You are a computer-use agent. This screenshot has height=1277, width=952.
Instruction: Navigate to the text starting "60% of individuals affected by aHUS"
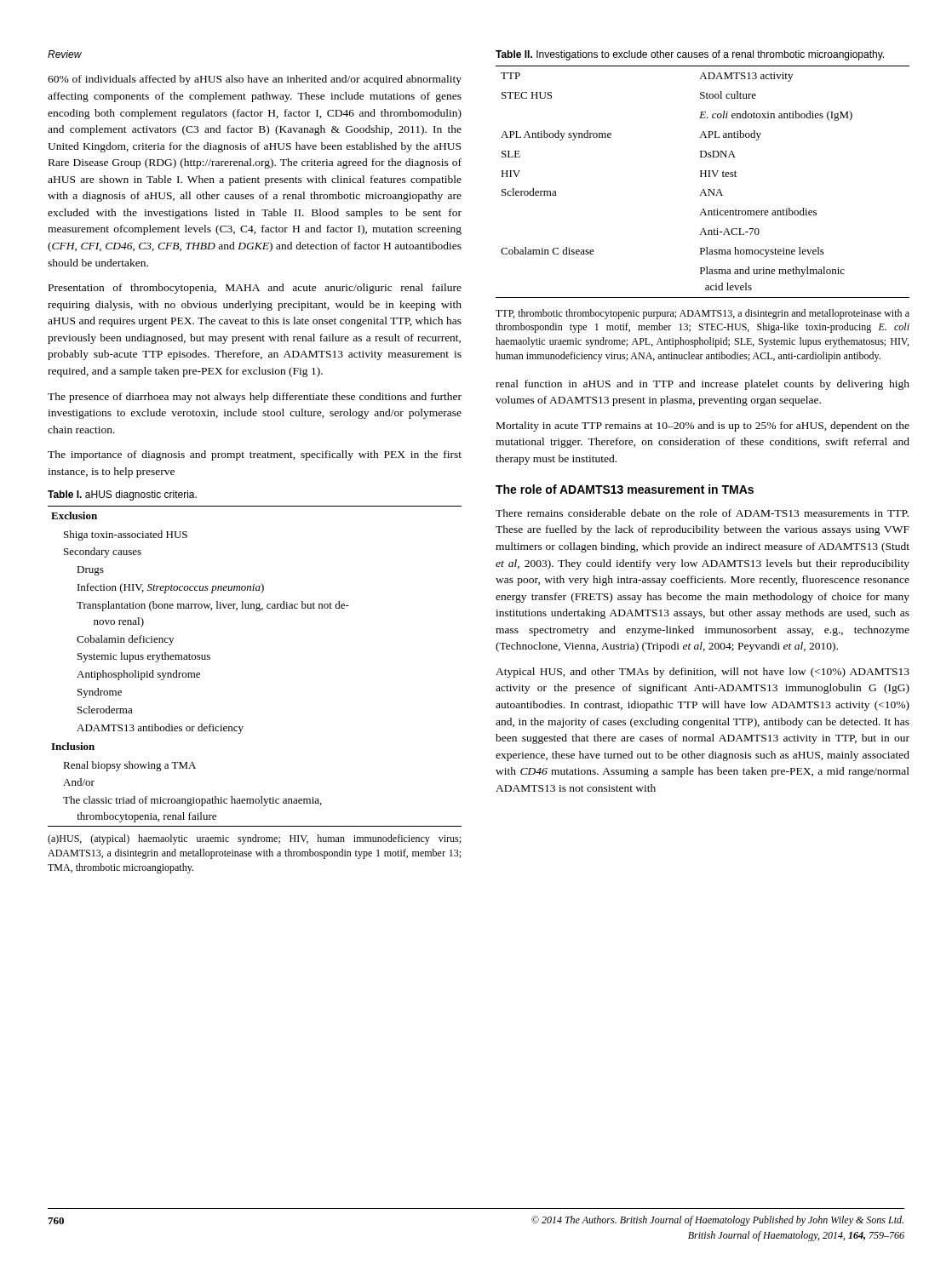click(255, 171)
